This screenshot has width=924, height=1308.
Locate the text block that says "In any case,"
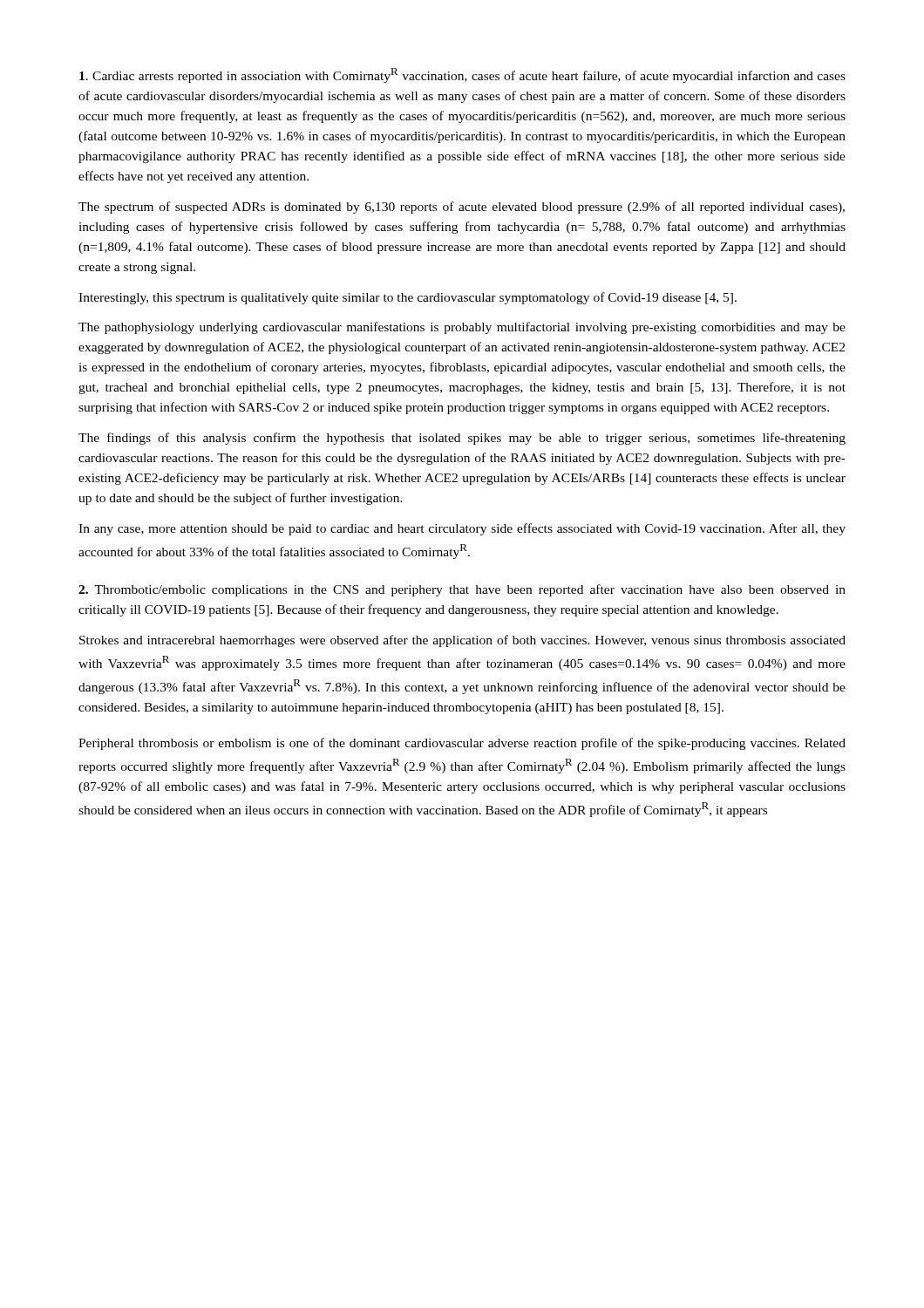click(x=462, y=540)
